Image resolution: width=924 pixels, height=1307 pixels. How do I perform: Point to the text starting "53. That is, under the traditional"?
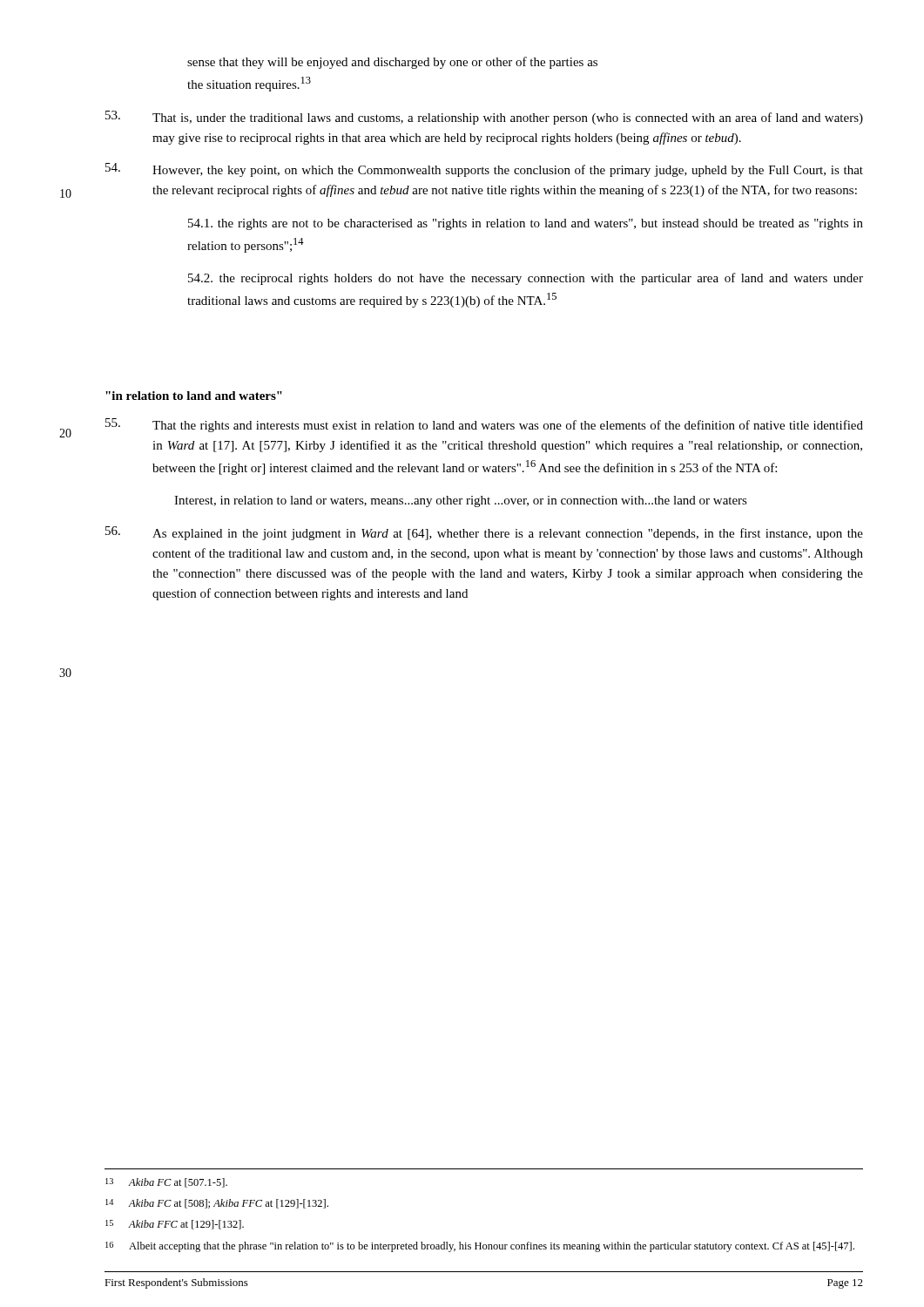point(484,128)
